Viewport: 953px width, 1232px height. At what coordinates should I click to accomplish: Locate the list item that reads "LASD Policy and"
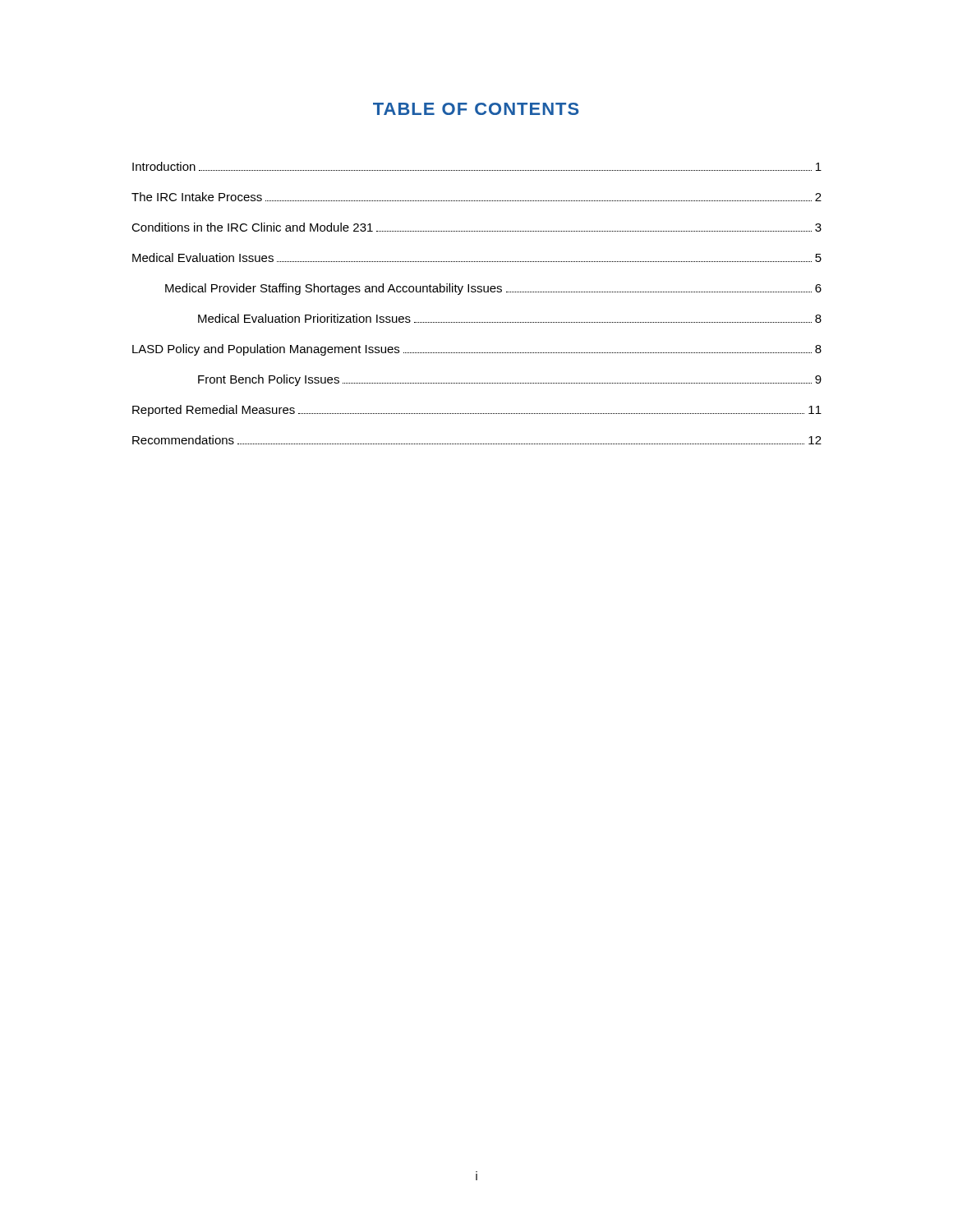pos(476,349)
